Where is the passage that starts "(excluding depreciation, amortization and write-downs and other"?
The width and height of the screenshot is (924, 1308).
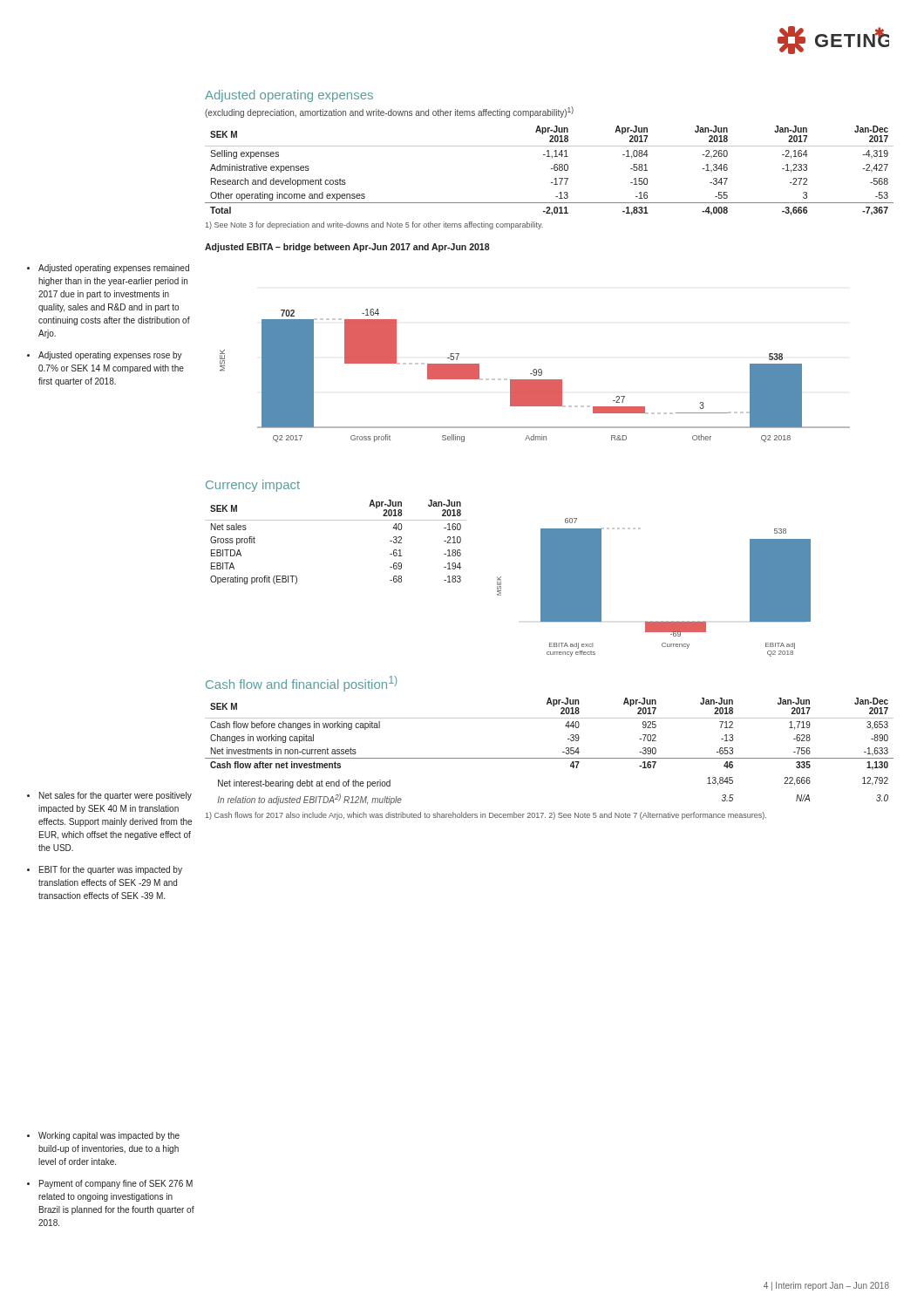tap(389, 112)
